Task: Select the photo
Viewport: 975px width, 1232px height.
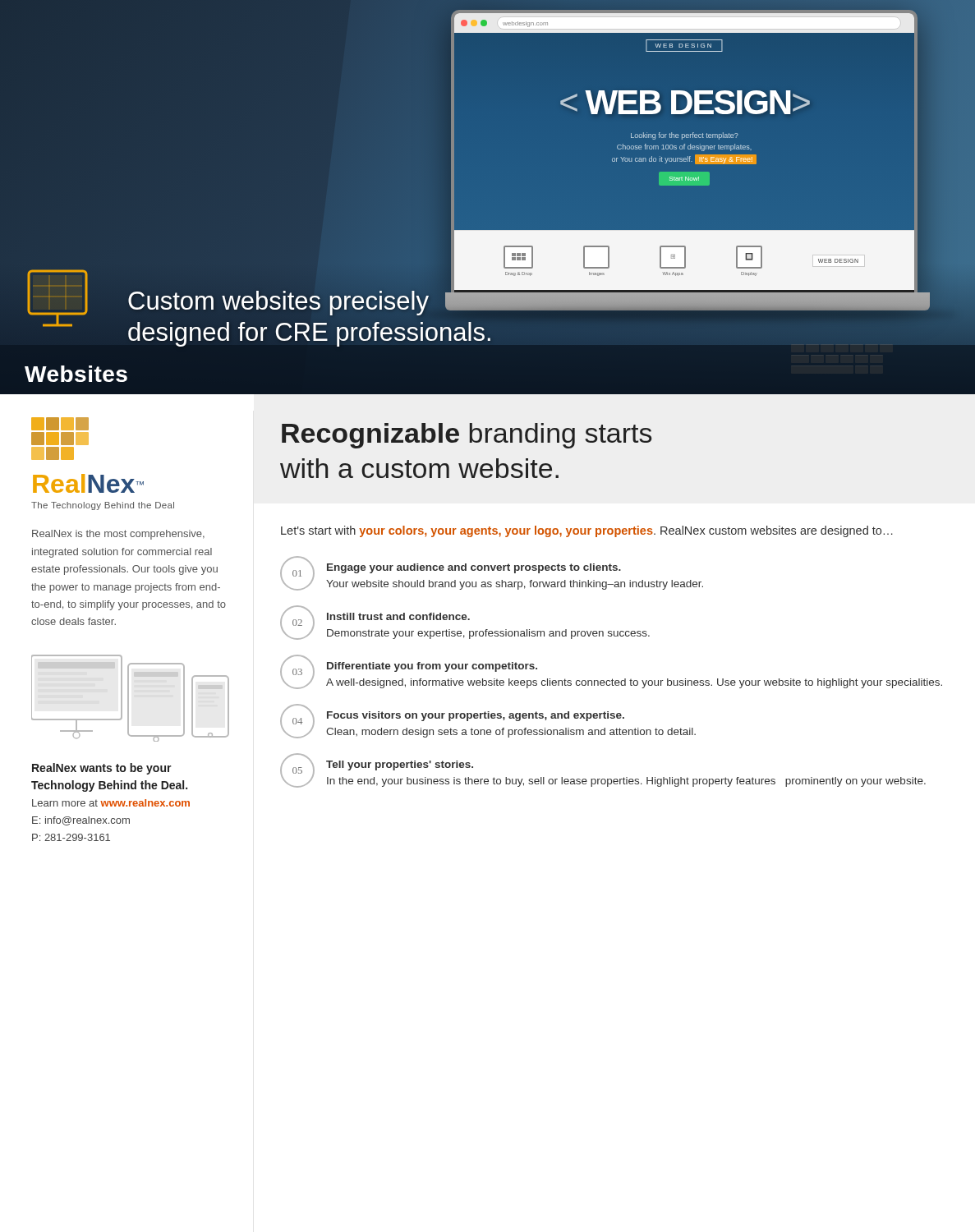Action: (x=488, y=197)
